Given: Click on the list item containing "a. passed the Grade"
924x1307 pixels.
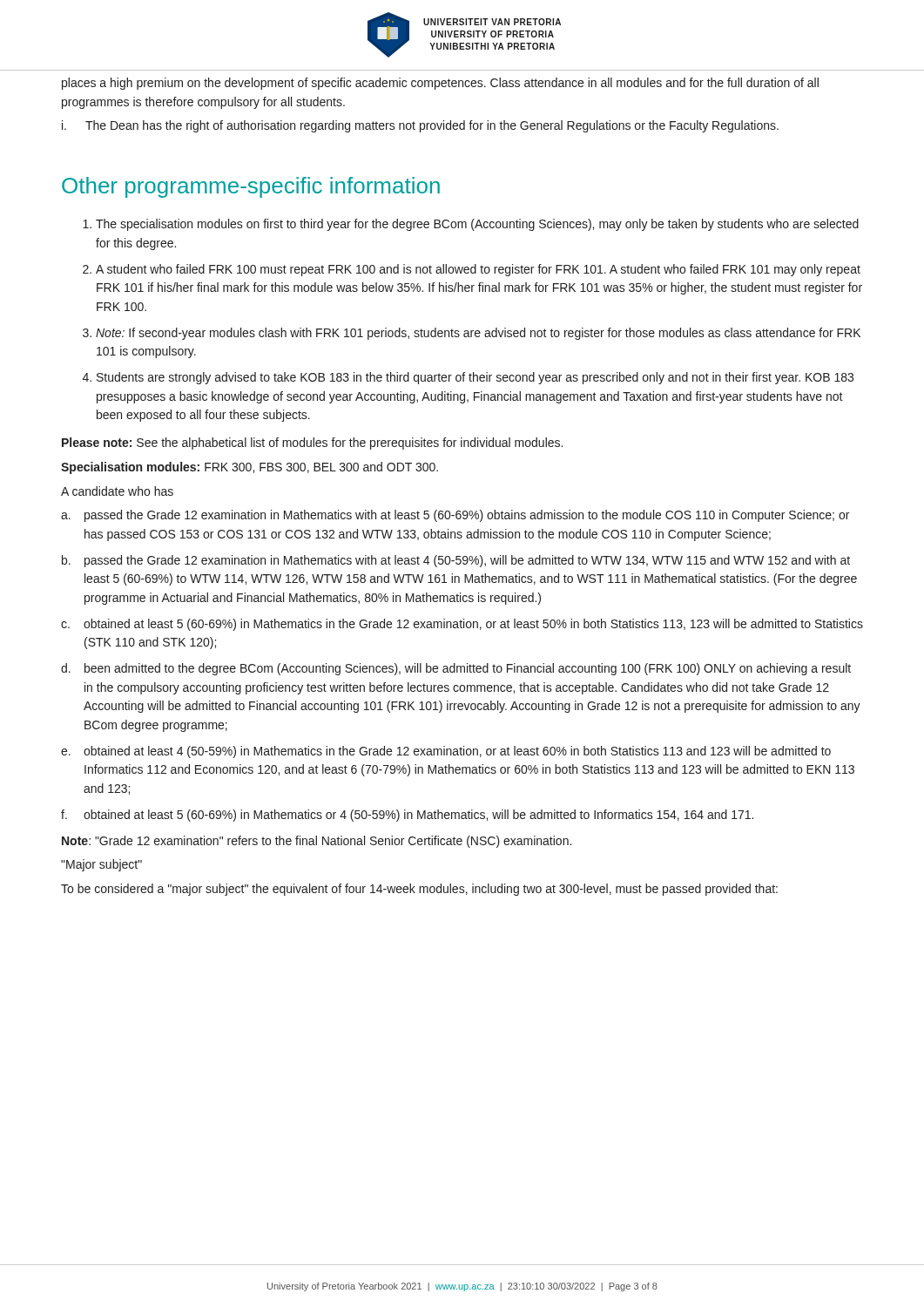Looking at the screenshot, I should click(x=462, y=525).
